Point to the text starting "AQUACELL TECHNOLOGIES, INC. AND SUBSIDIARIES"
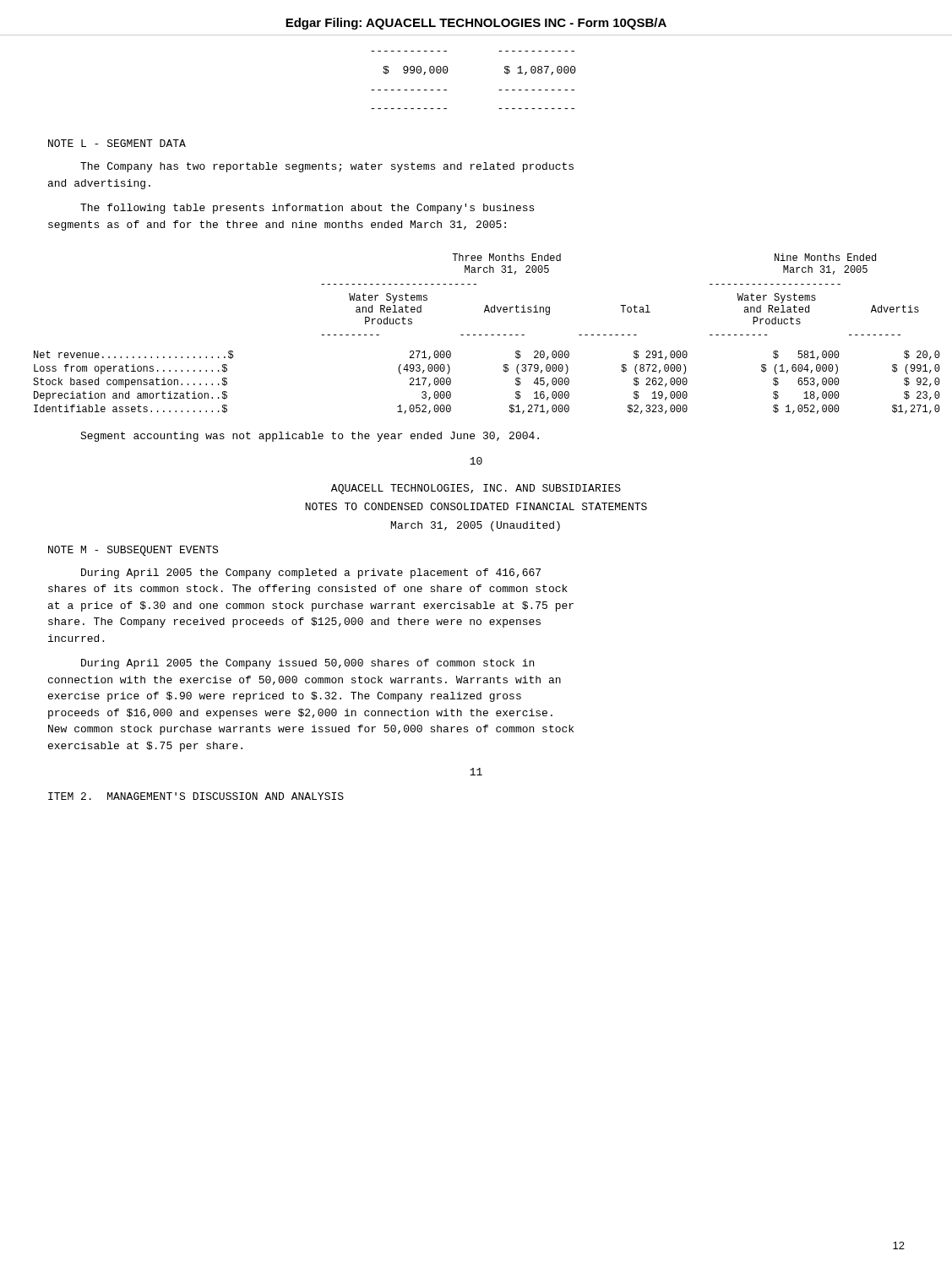Viewport: 952px width, 1267px height. coord(476,488)
